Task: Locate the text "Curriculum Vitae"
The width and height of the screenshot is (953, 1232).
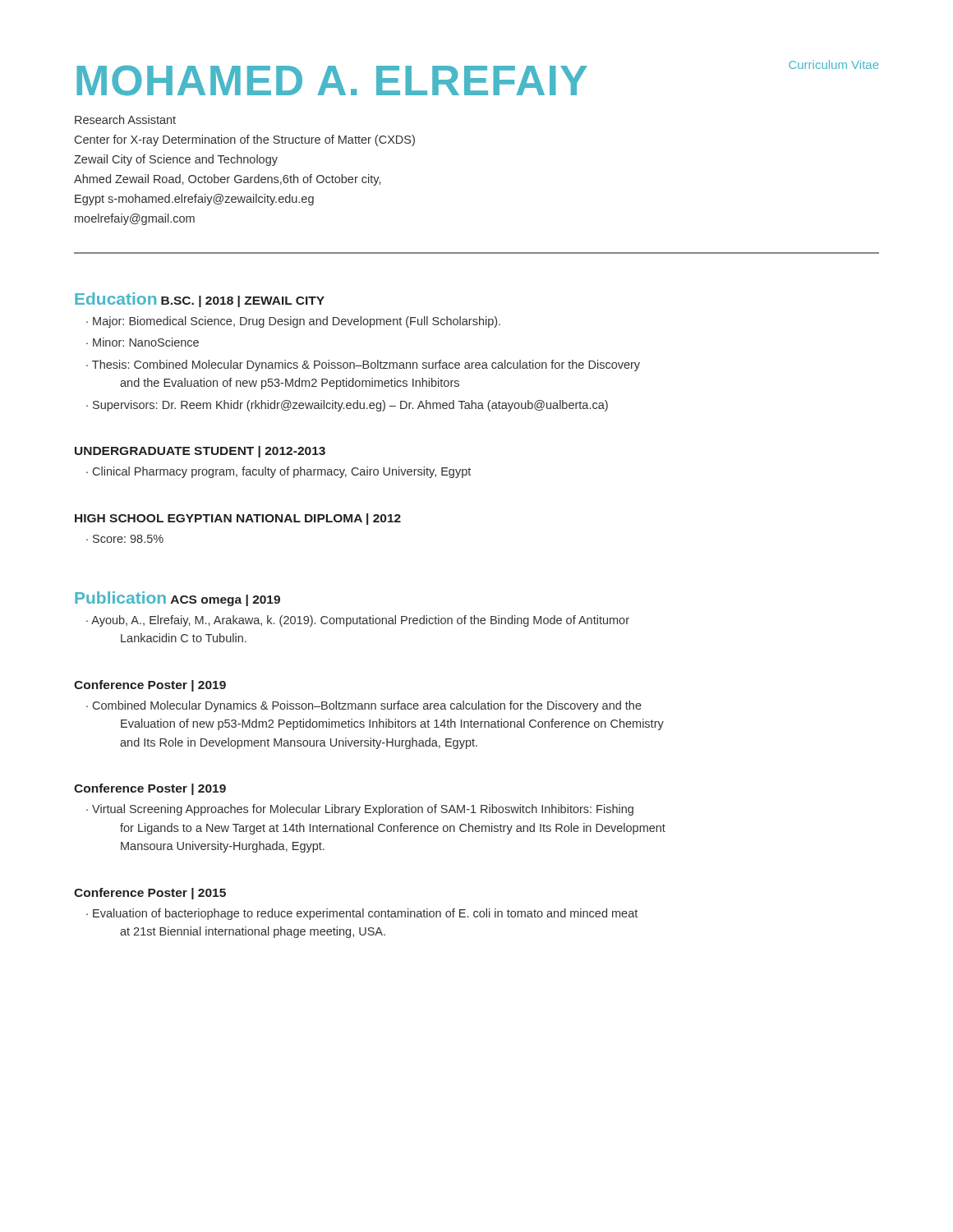Action: coord(834,64)
